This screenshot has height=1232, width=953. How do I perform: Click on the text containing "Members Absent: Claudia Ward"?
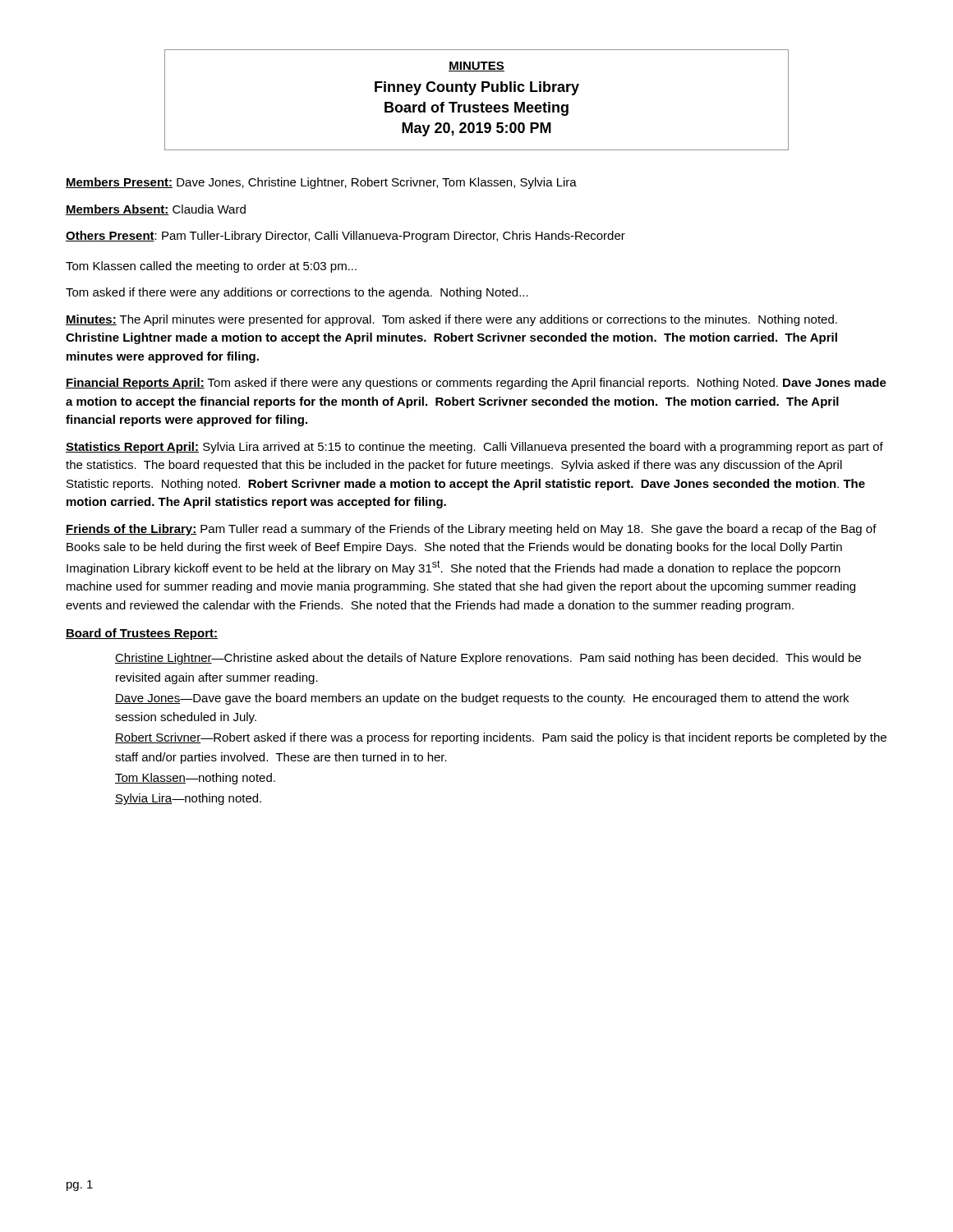coord(156,209)
